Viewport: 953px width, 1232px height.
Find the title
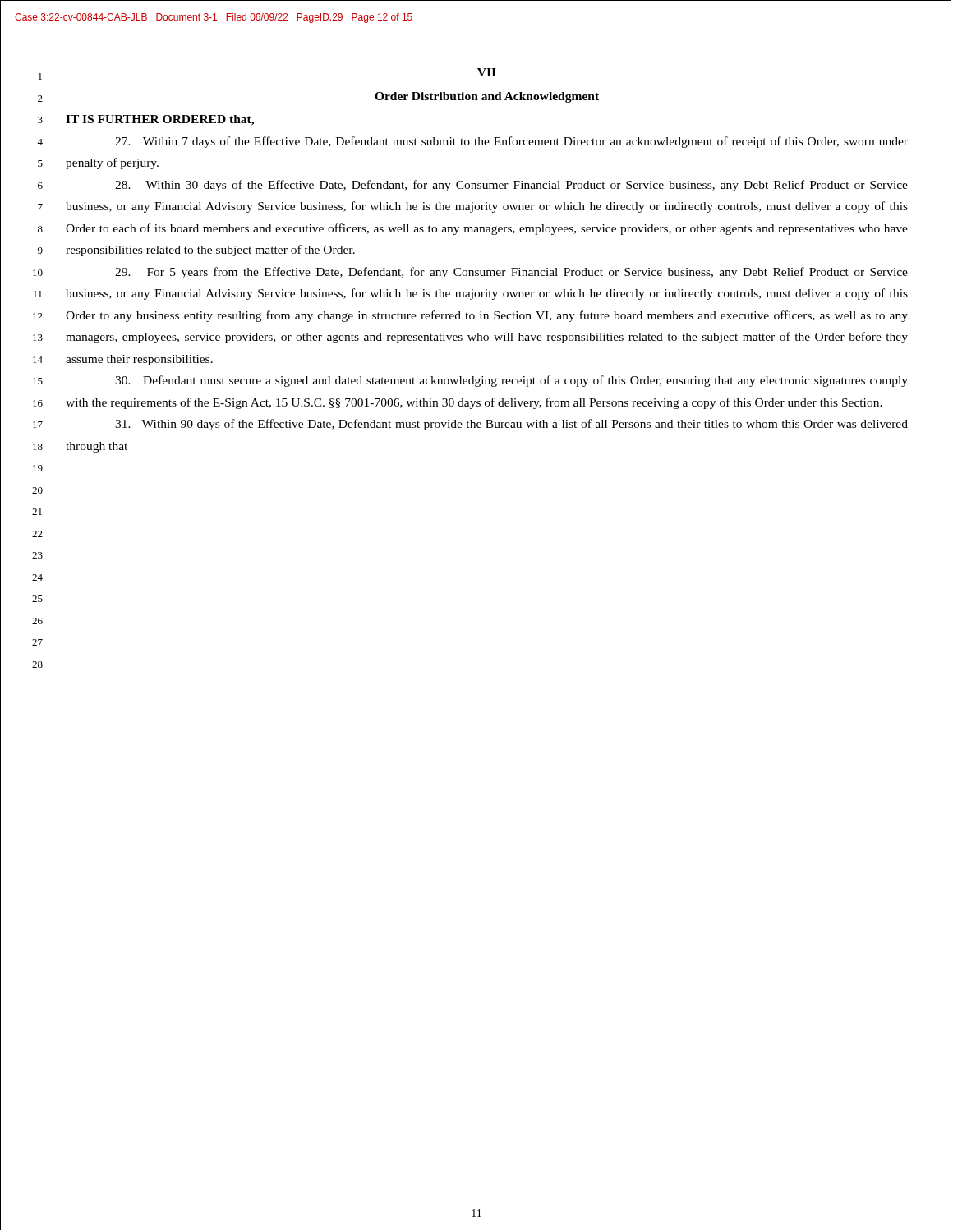click(x=487, y=72)
